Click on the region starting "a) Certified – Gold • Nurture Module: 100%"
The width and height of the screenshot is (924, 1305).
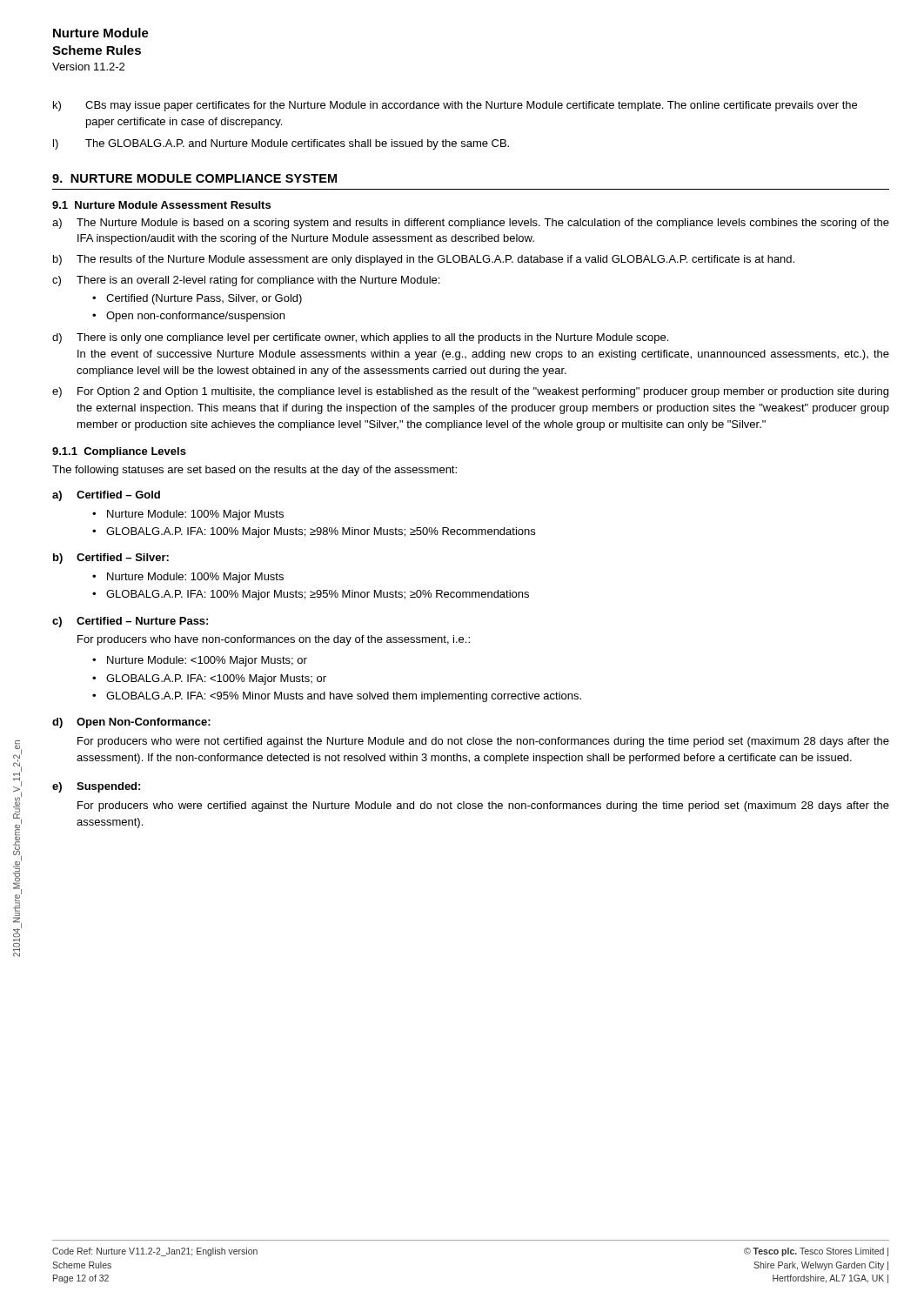click(106, 496)
